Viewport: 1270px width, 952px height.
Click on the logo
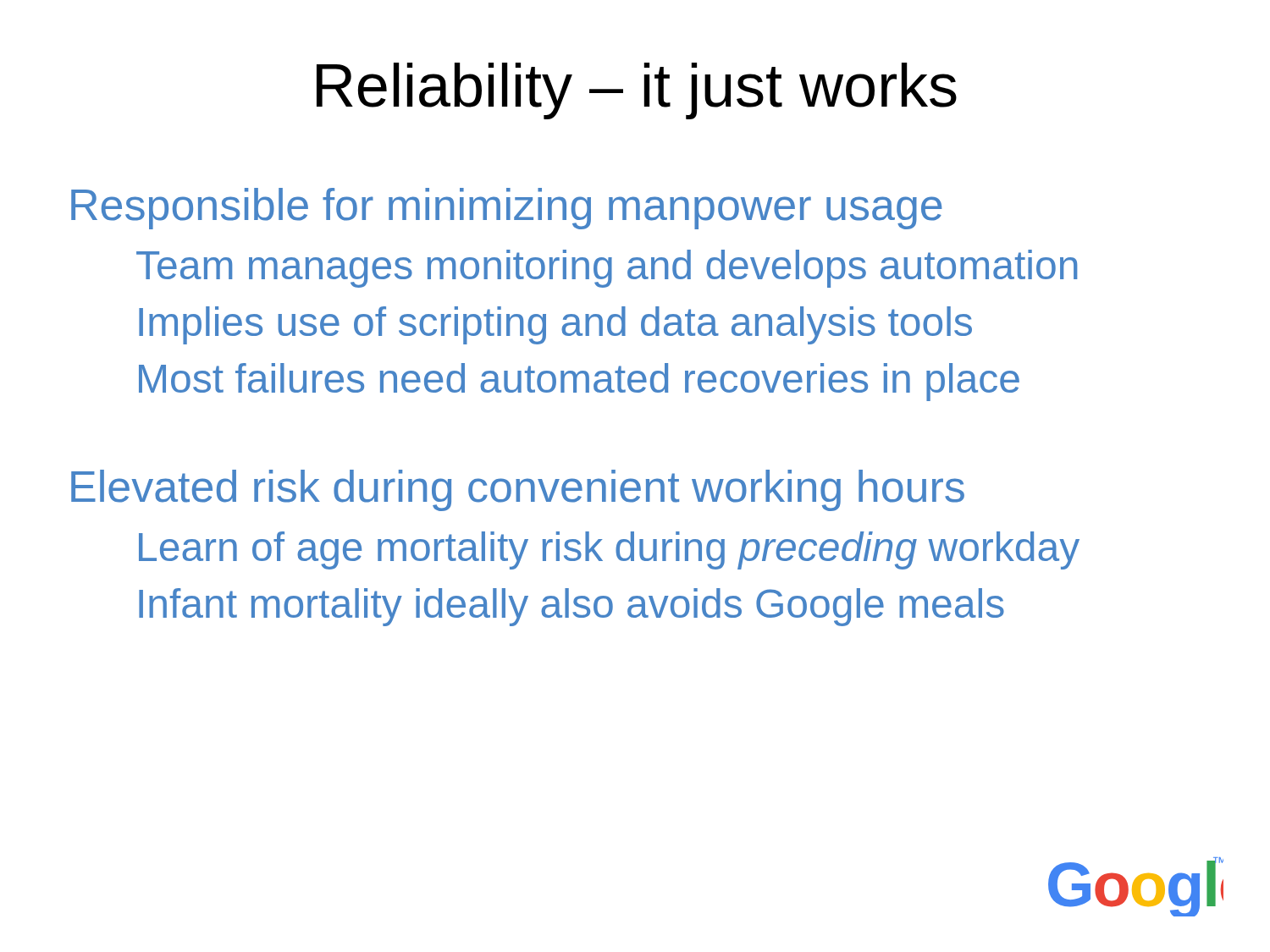1134,884
